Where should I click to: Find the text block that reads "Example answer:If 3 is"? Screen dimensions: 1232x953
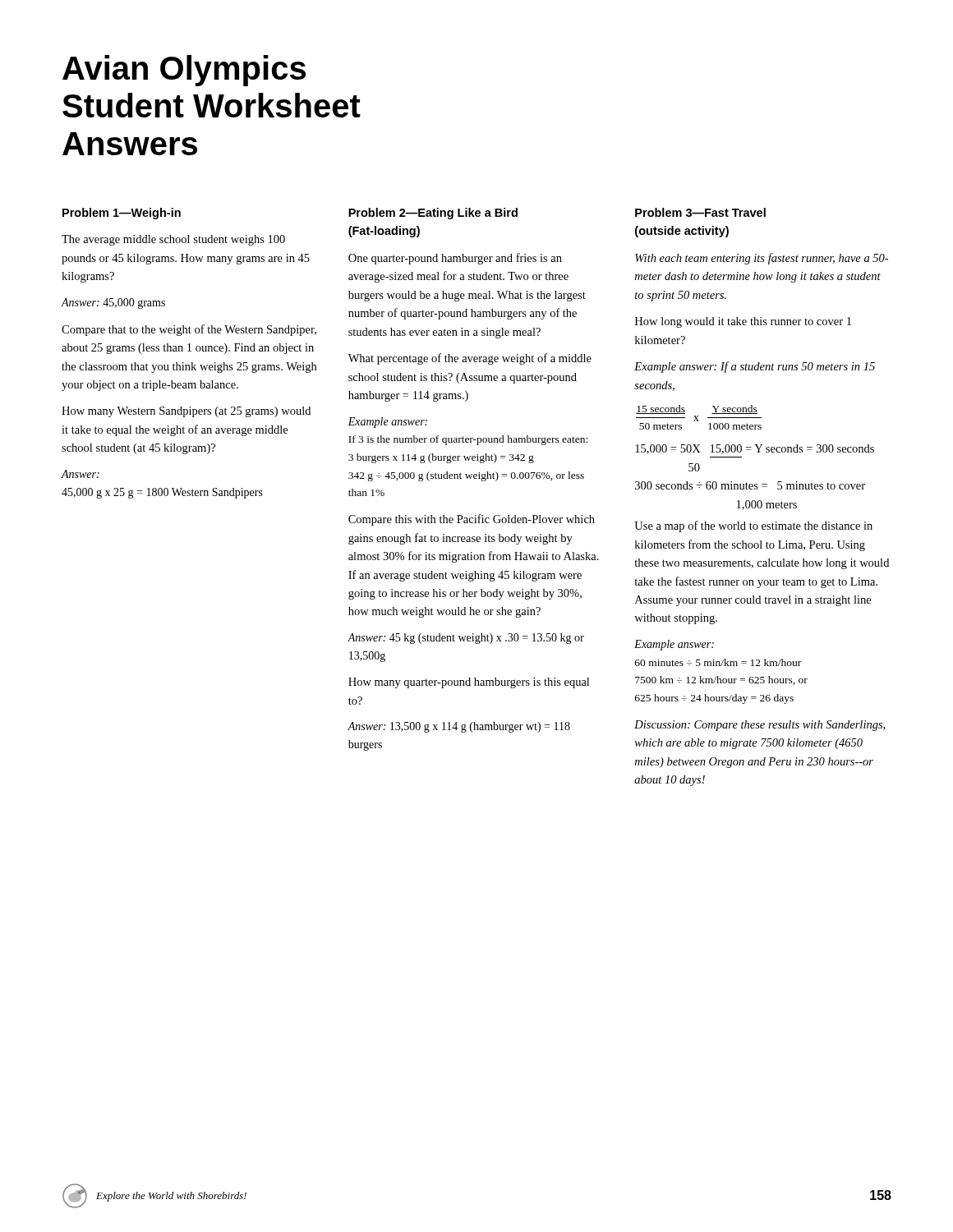[476, 457]
